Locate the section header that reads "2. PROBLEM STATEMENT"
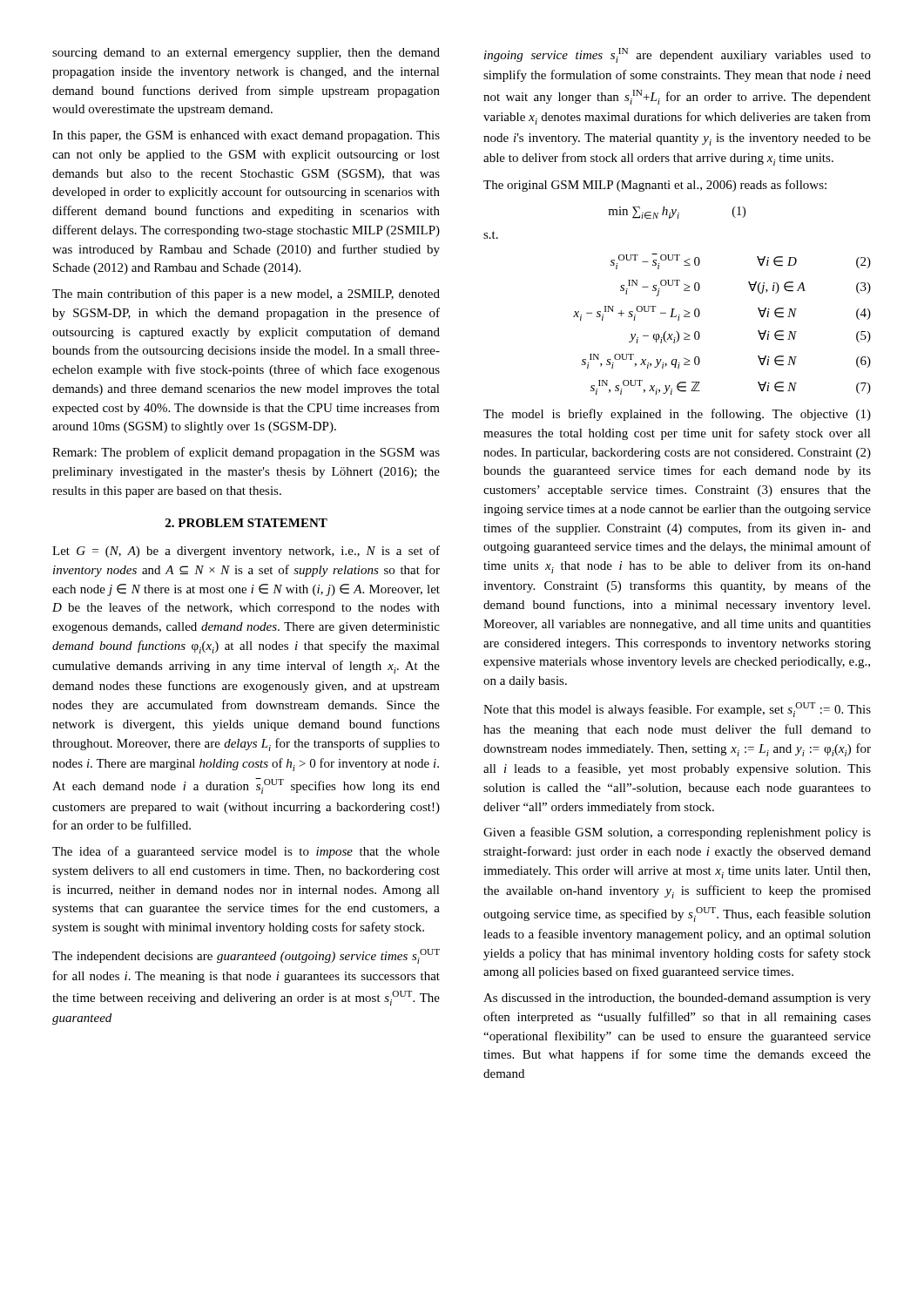924x1307 pixels. (246, 523)
